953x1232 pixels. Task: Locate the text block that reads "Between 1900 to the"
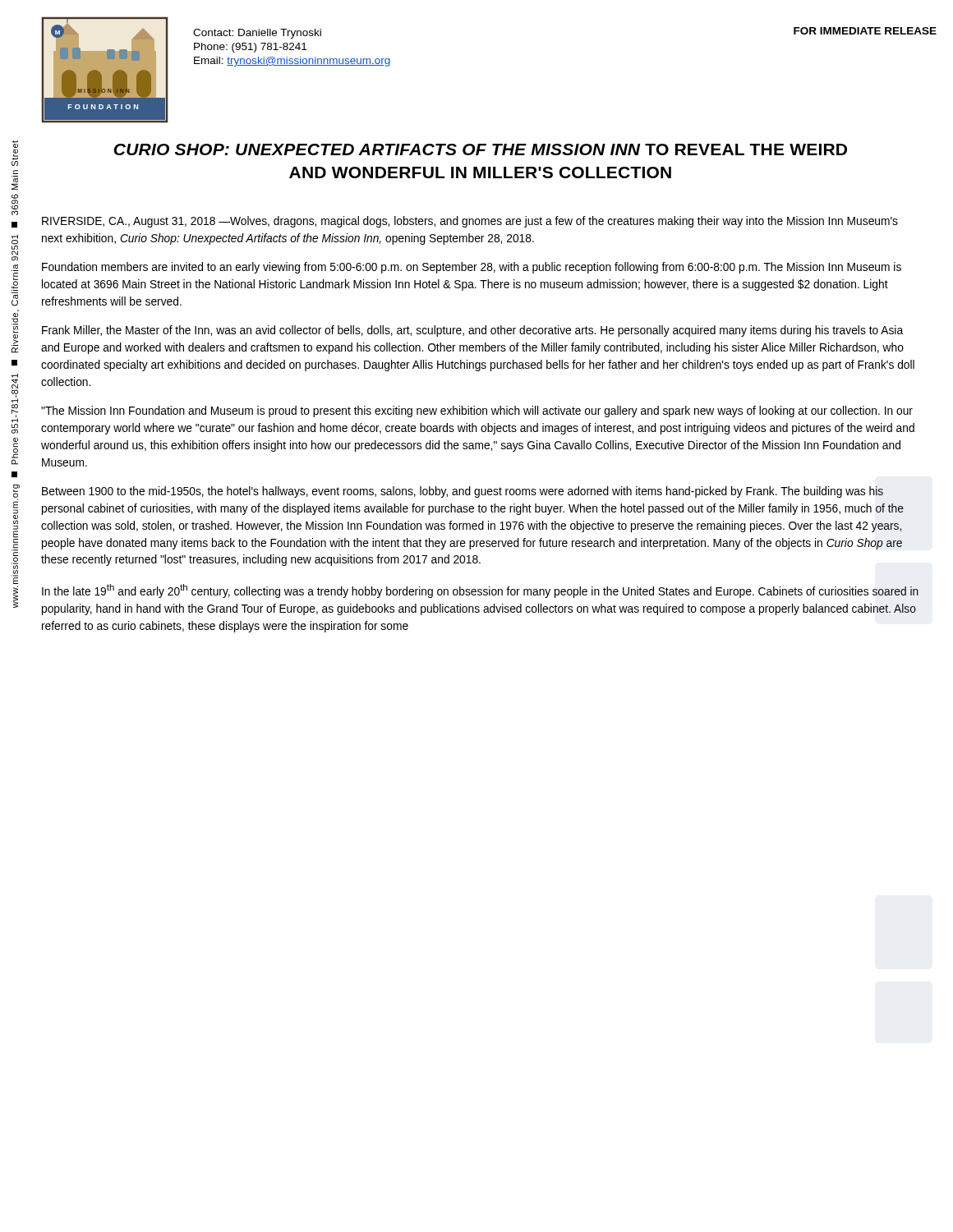pyautogui.click(x=481, y=526)
